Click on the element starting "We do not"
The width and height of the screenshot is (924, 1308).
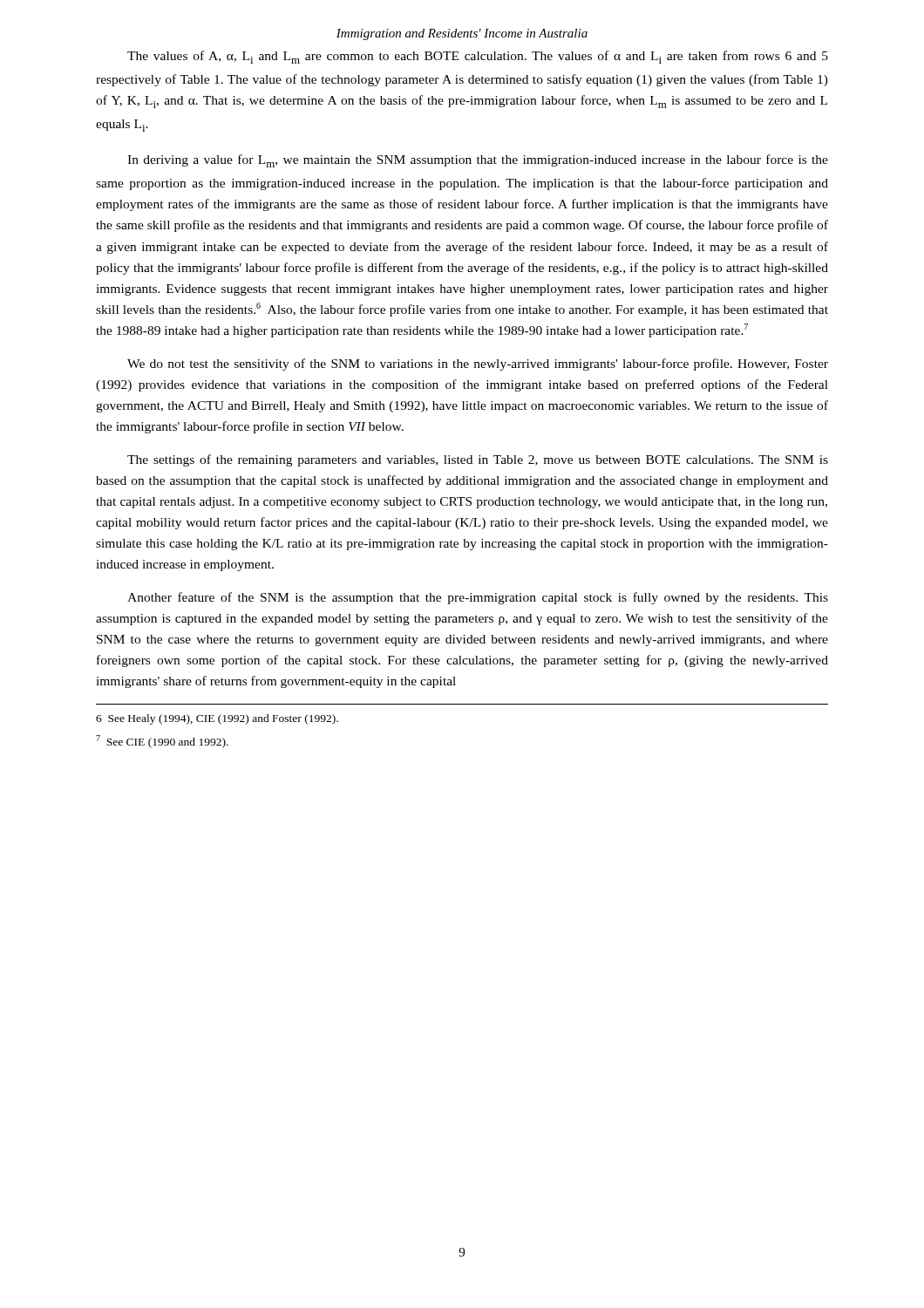pos(462,394)
